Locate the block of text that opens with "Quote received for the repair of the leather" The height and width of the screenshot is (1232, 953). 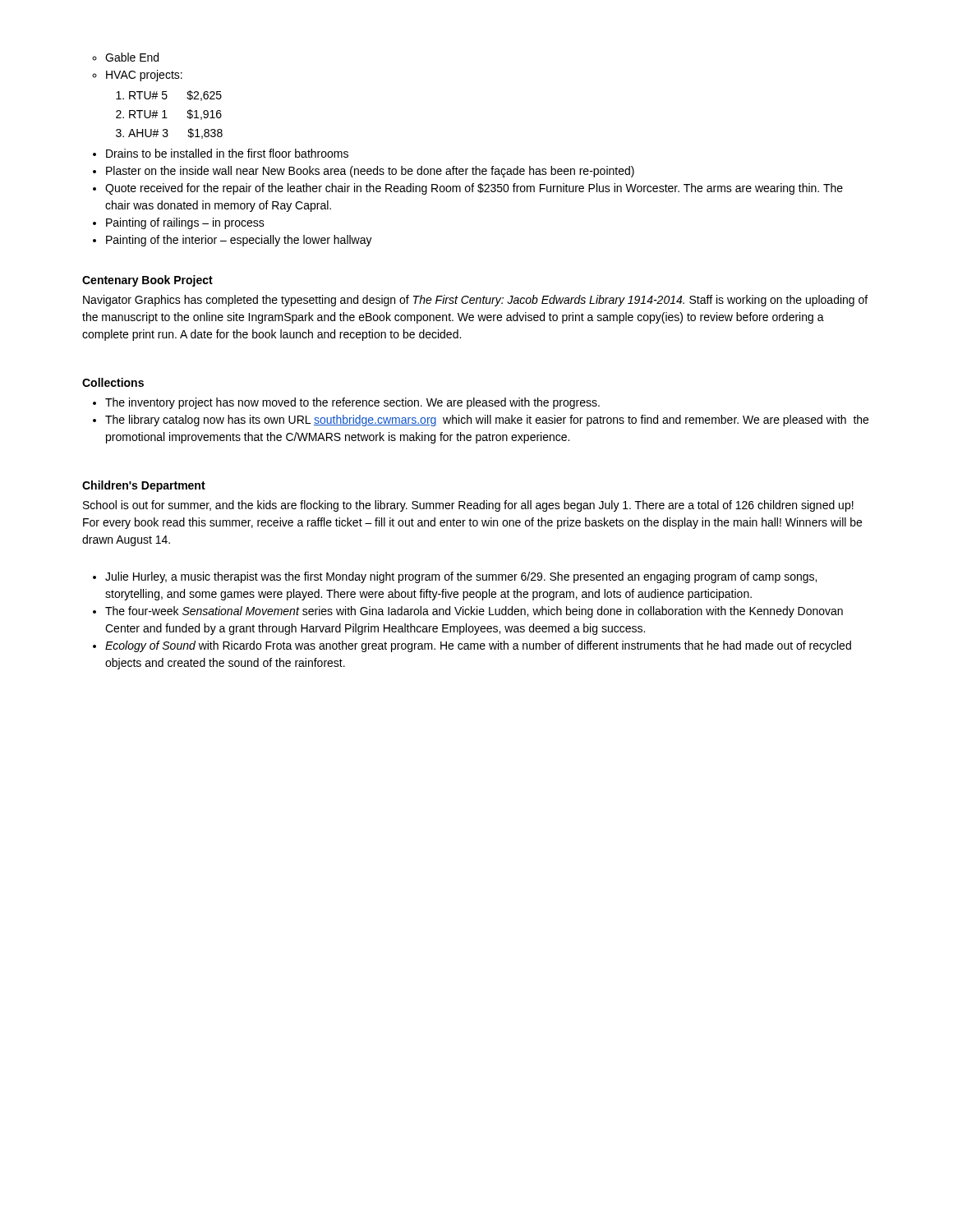[x=488, y=197]
